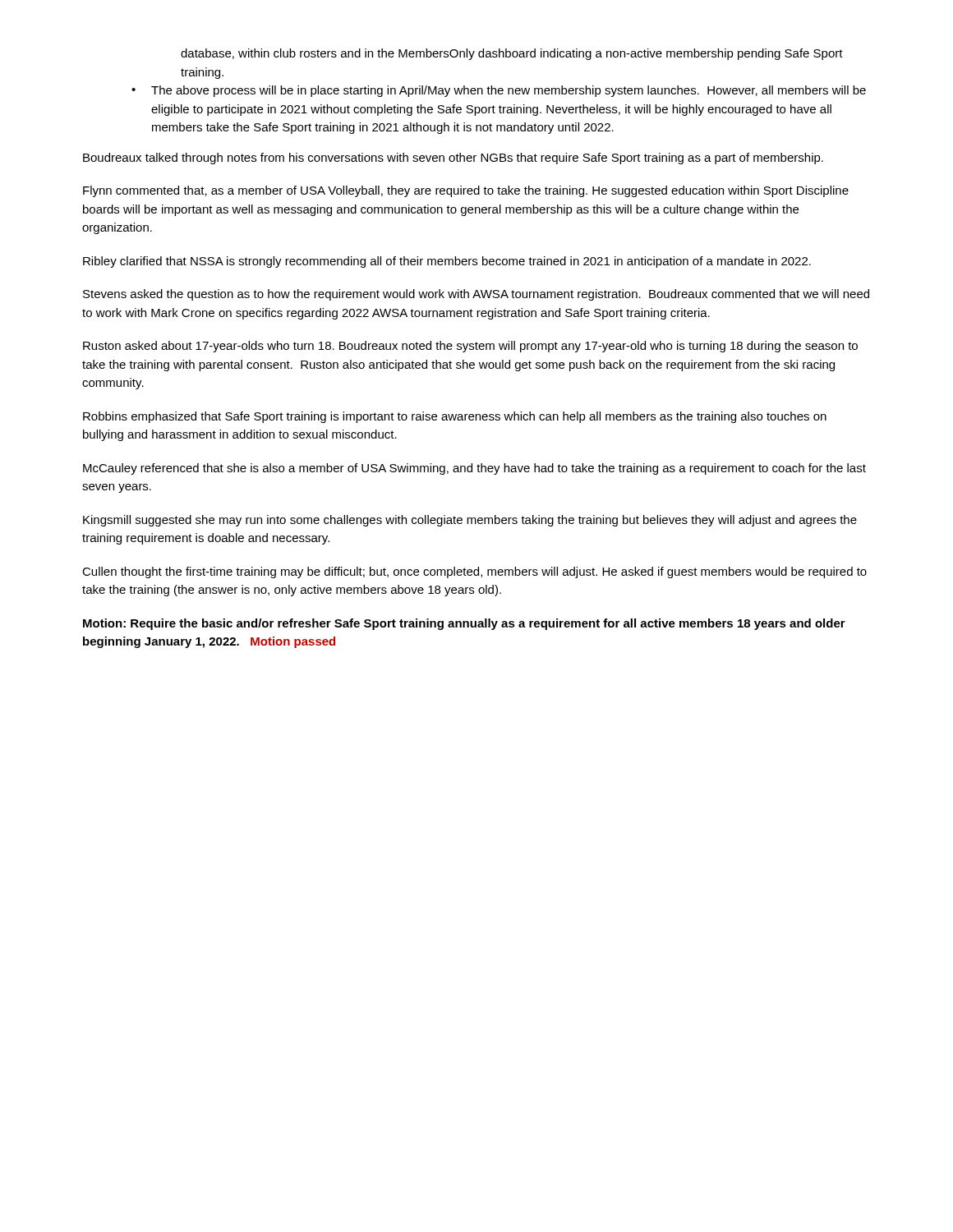Viewport: 953px width, 1232px height.
Task: Find the text starting "Boudreaux talked through"
Action: (476, 157)
